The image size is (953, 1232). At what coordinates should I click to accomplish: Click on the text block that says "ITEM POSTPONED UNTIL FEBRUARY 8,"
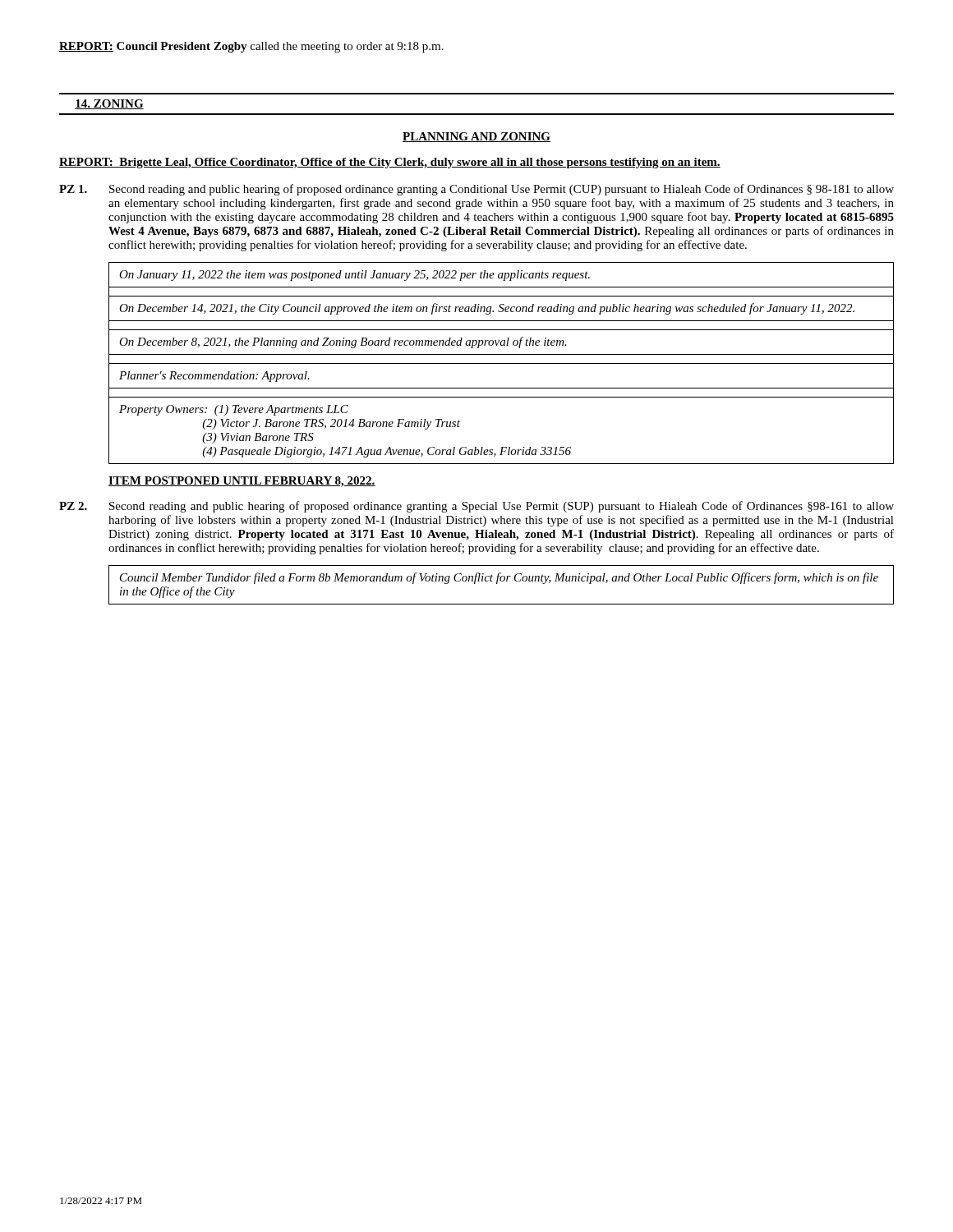[x=242, y=480]
